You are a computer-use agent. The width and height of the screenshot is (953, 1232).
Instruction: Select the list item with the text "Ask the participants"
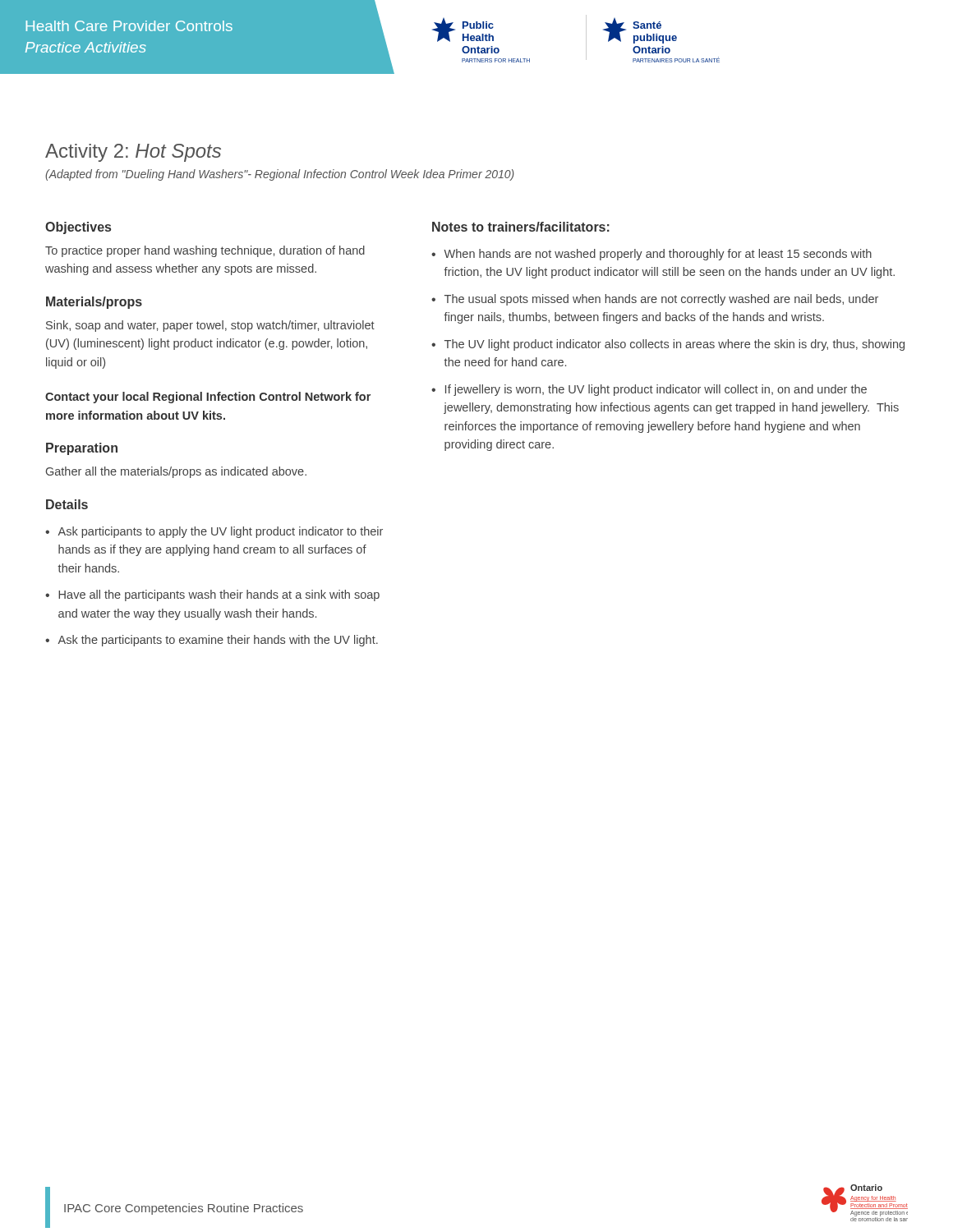pos(218,640)
